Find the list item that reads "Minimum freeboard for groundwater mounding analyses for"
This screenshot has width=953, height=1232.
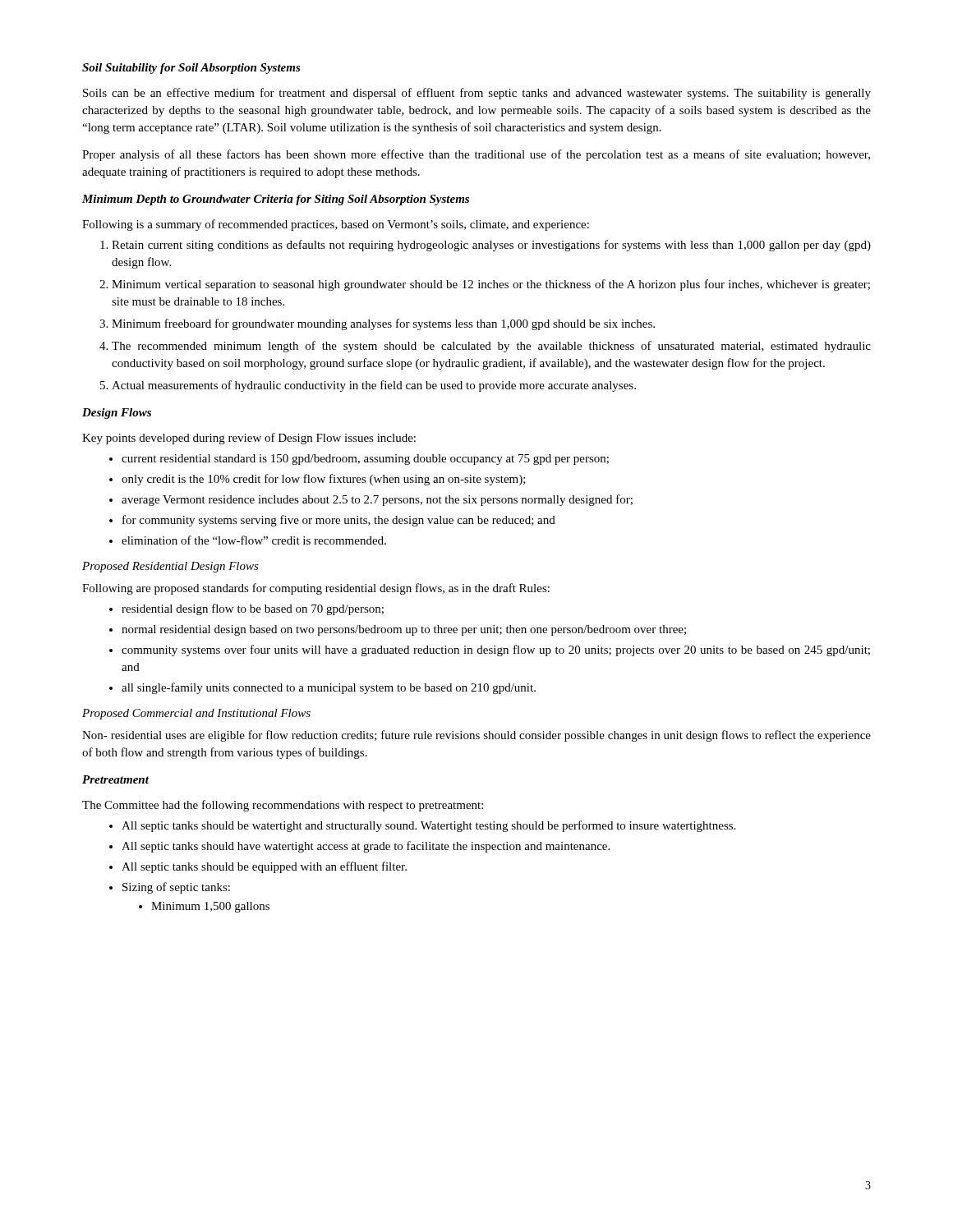[491, 324]
